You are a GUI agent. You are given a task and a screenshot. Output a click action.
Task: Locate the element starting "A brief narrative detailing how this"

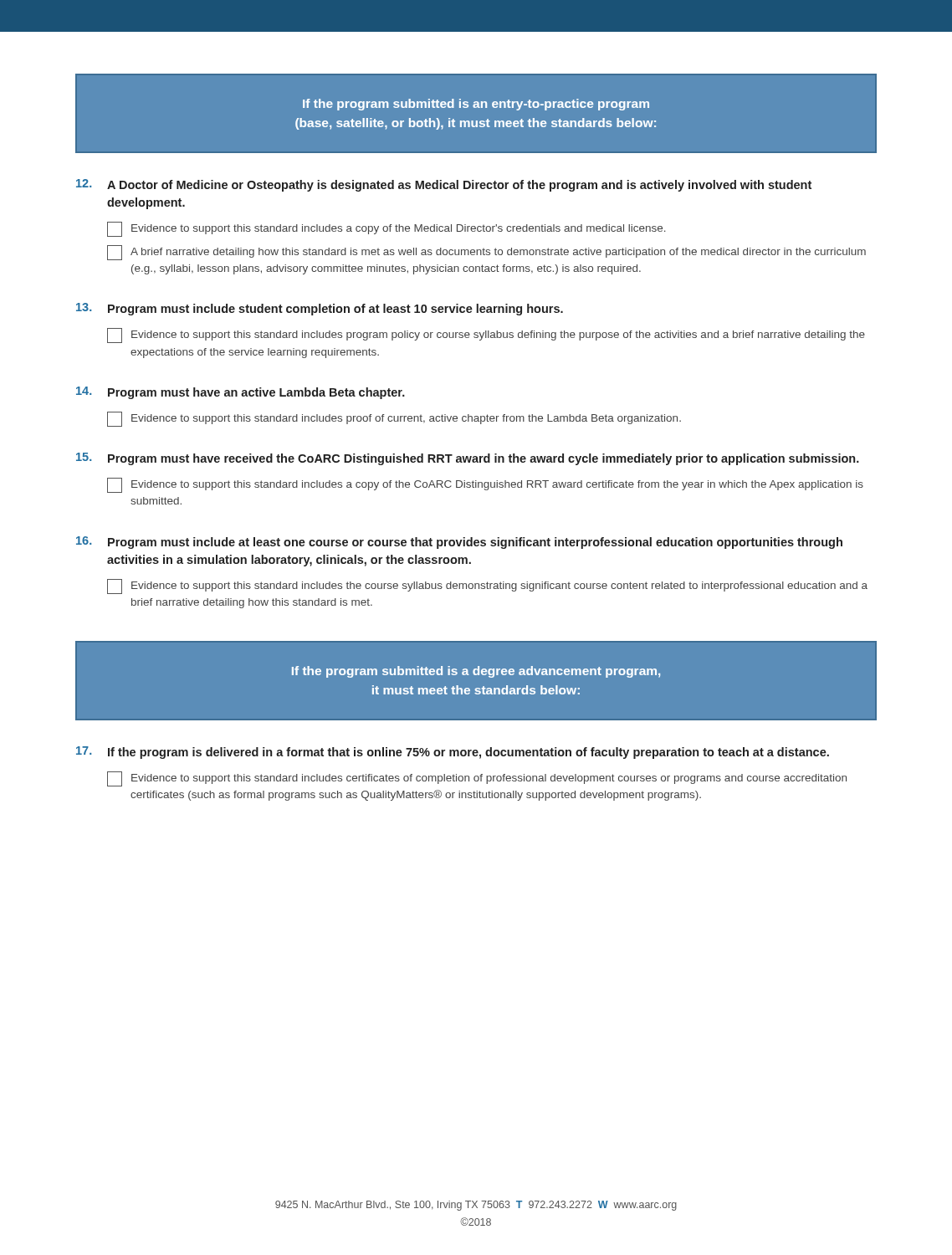tap(492, 260)
